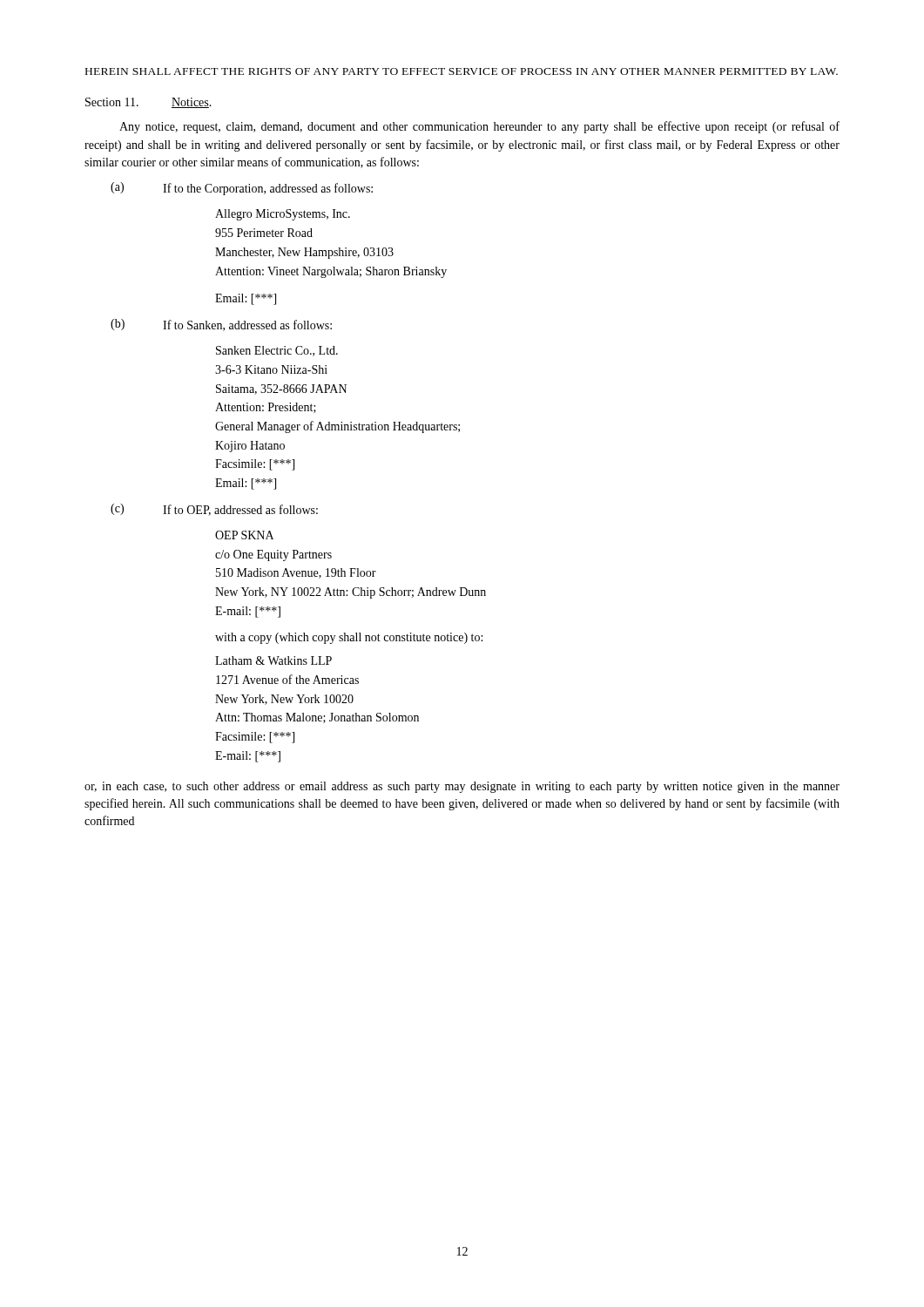Click on the region starting "OEP SKNA c/o One Equity Partners 510"
The width and height of the screenshot is (924, 1307).
351,573
